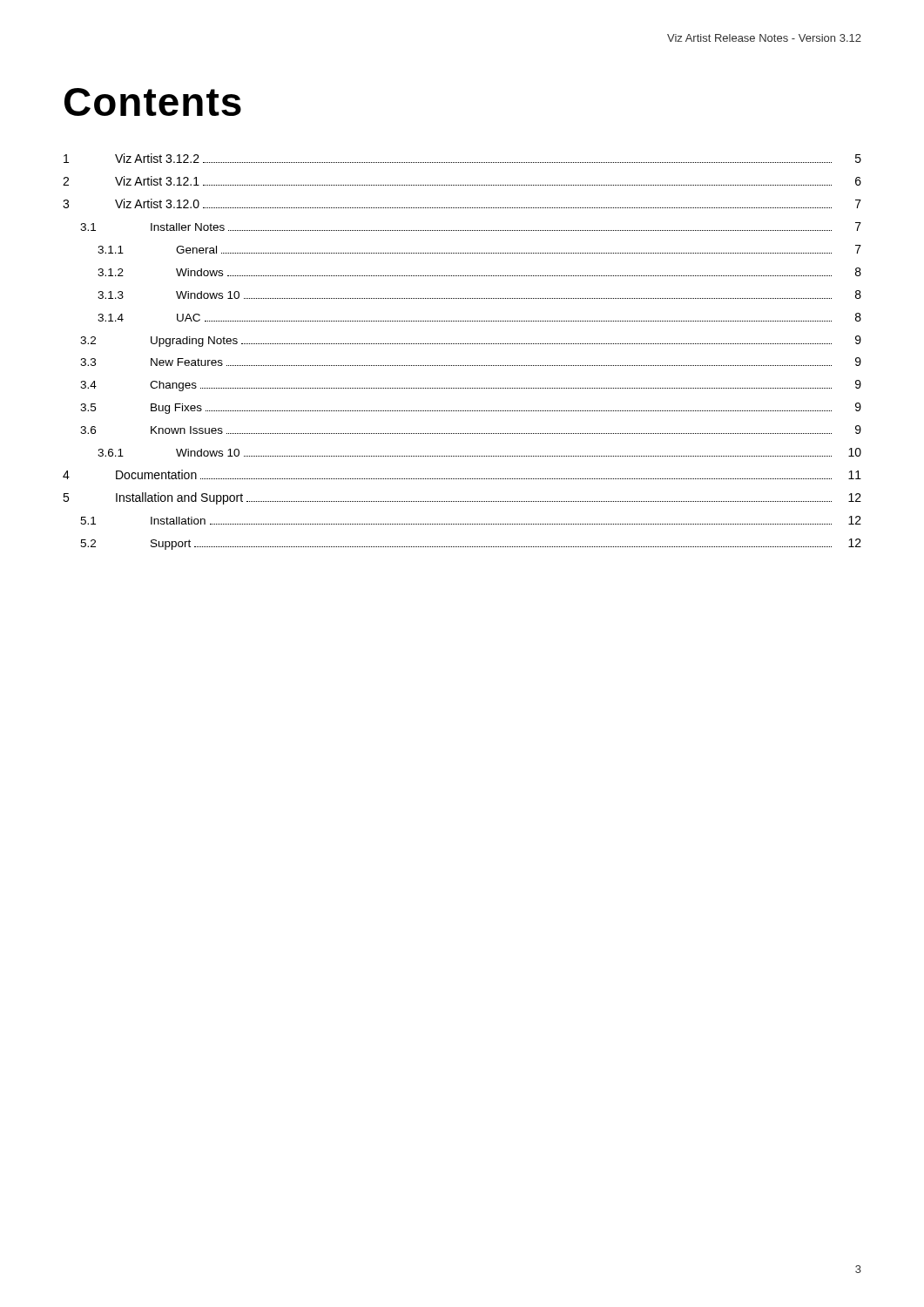Find the block starting "3 Viz Artist 3.12.0 7"
The width and height of the screenshot is (924, 1307).
(462, 205)
